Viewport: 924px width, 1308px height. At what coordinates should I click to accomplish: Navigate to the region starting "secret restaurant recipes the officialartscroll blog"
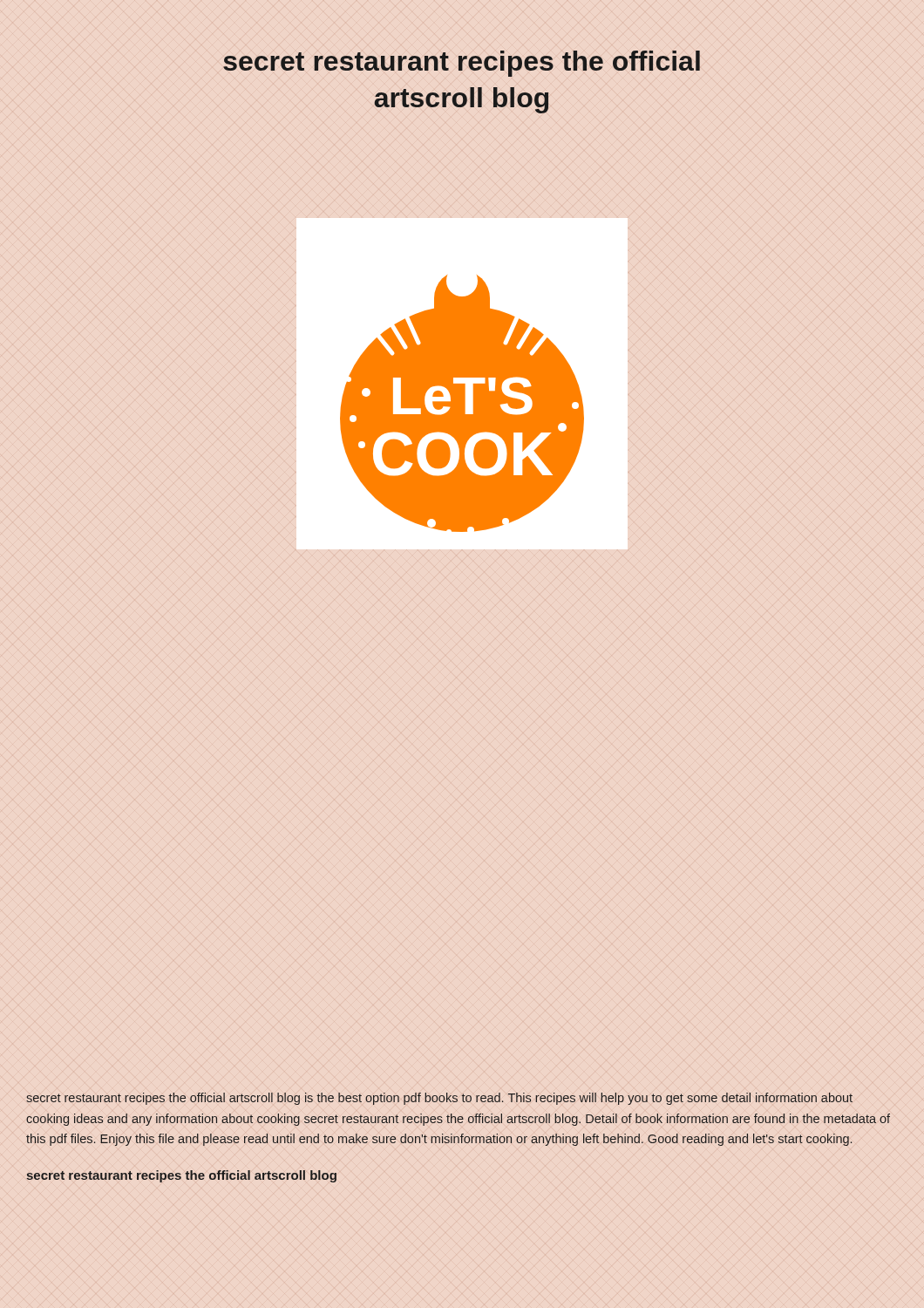coord(462,80)
